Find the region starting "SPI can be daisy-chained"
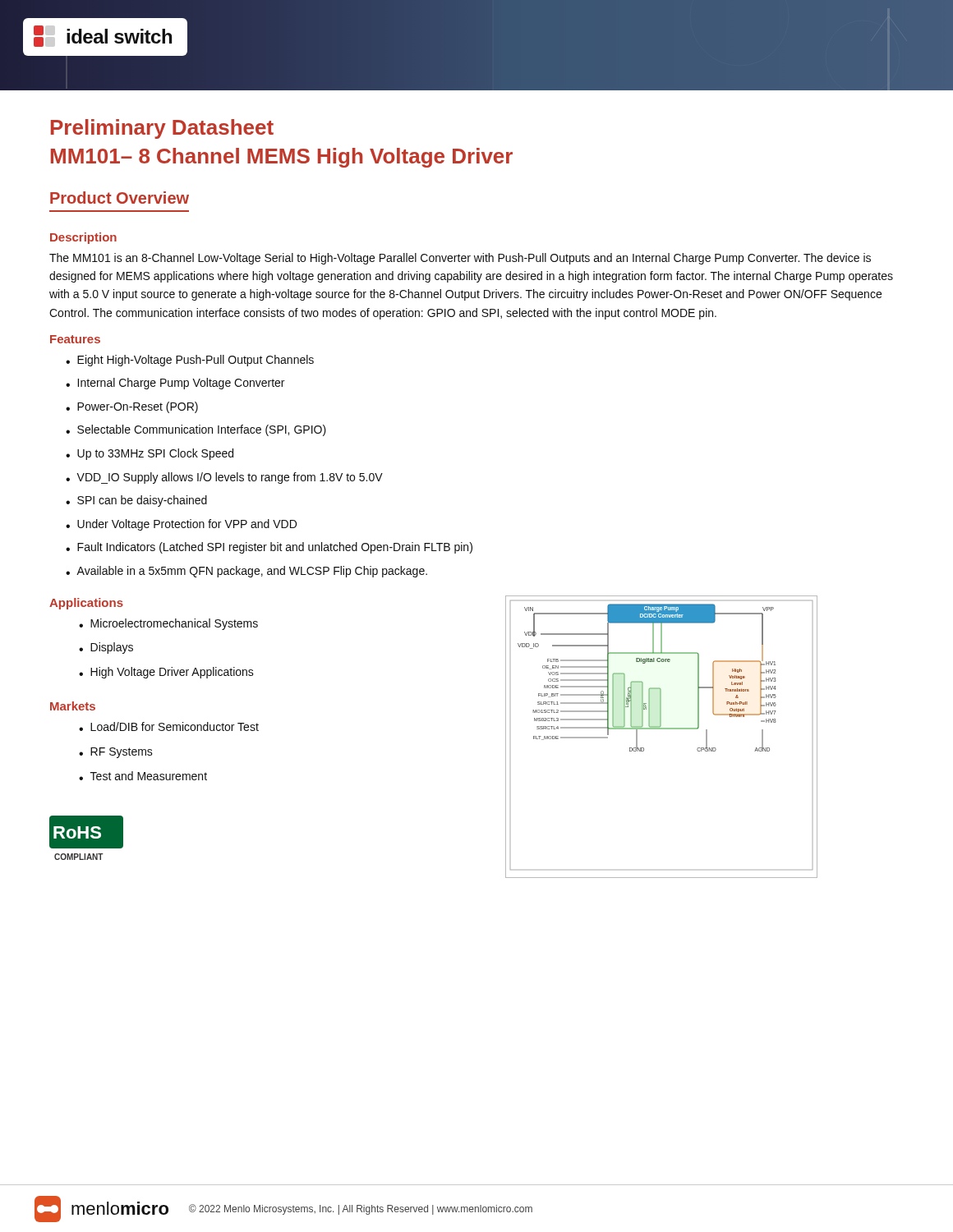Screen dimensions: 1232x953 [x=142, y=500]
